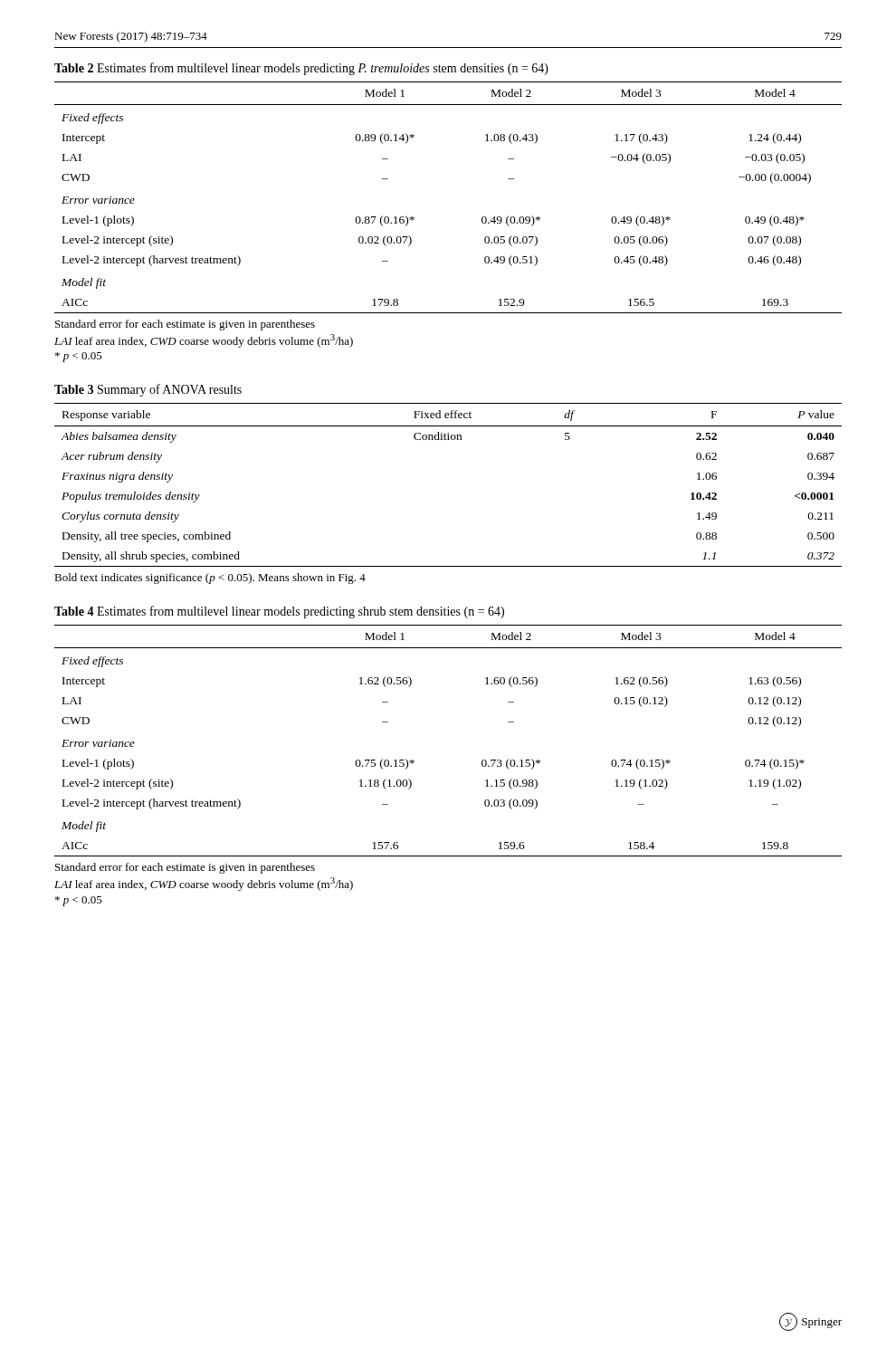Locate the table with the text "0.74 (0.15)*"
This screenshot has width=896, height=1358.
point(448,741)
